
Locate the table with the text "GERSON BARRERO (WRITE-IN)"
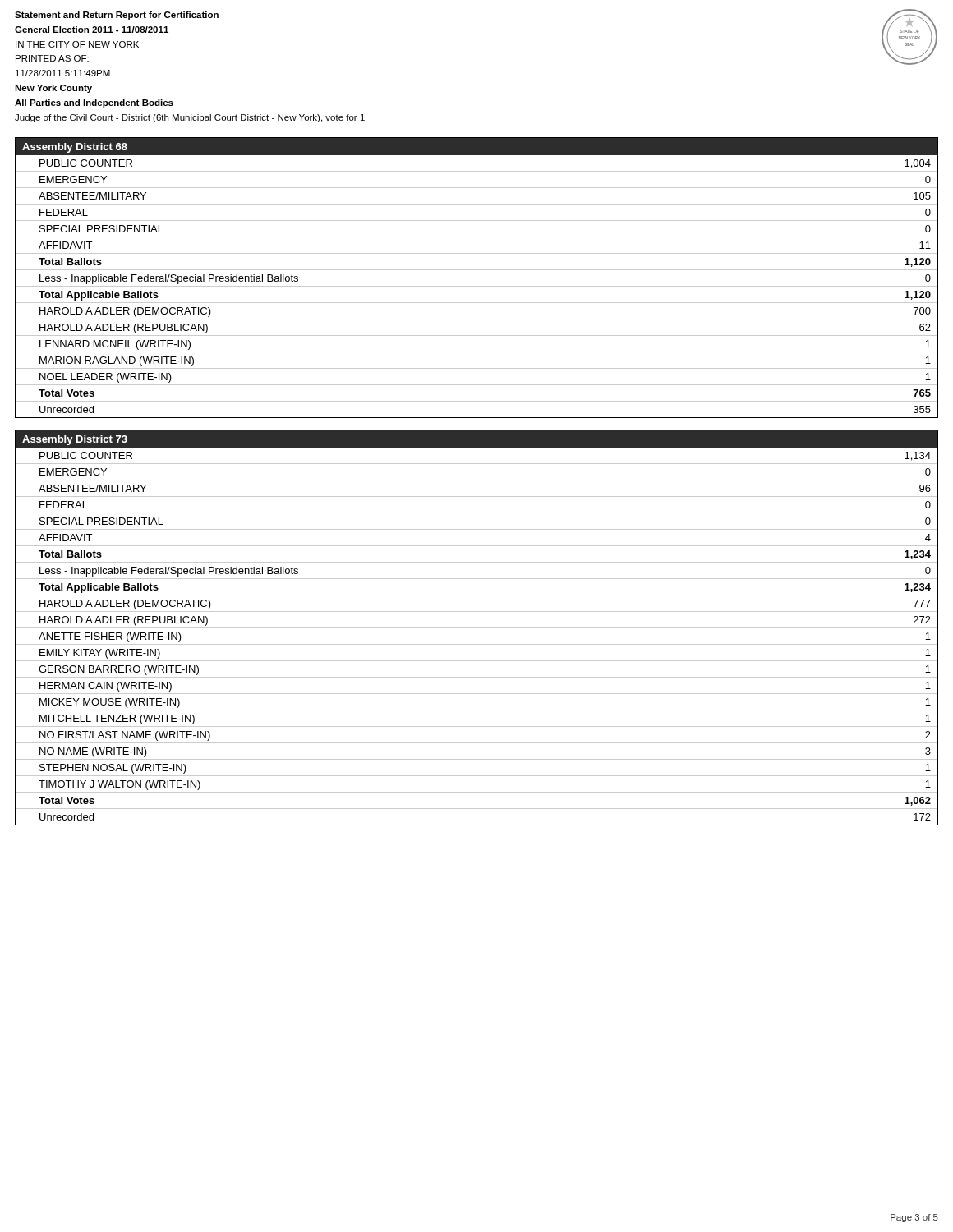[476, 636]
